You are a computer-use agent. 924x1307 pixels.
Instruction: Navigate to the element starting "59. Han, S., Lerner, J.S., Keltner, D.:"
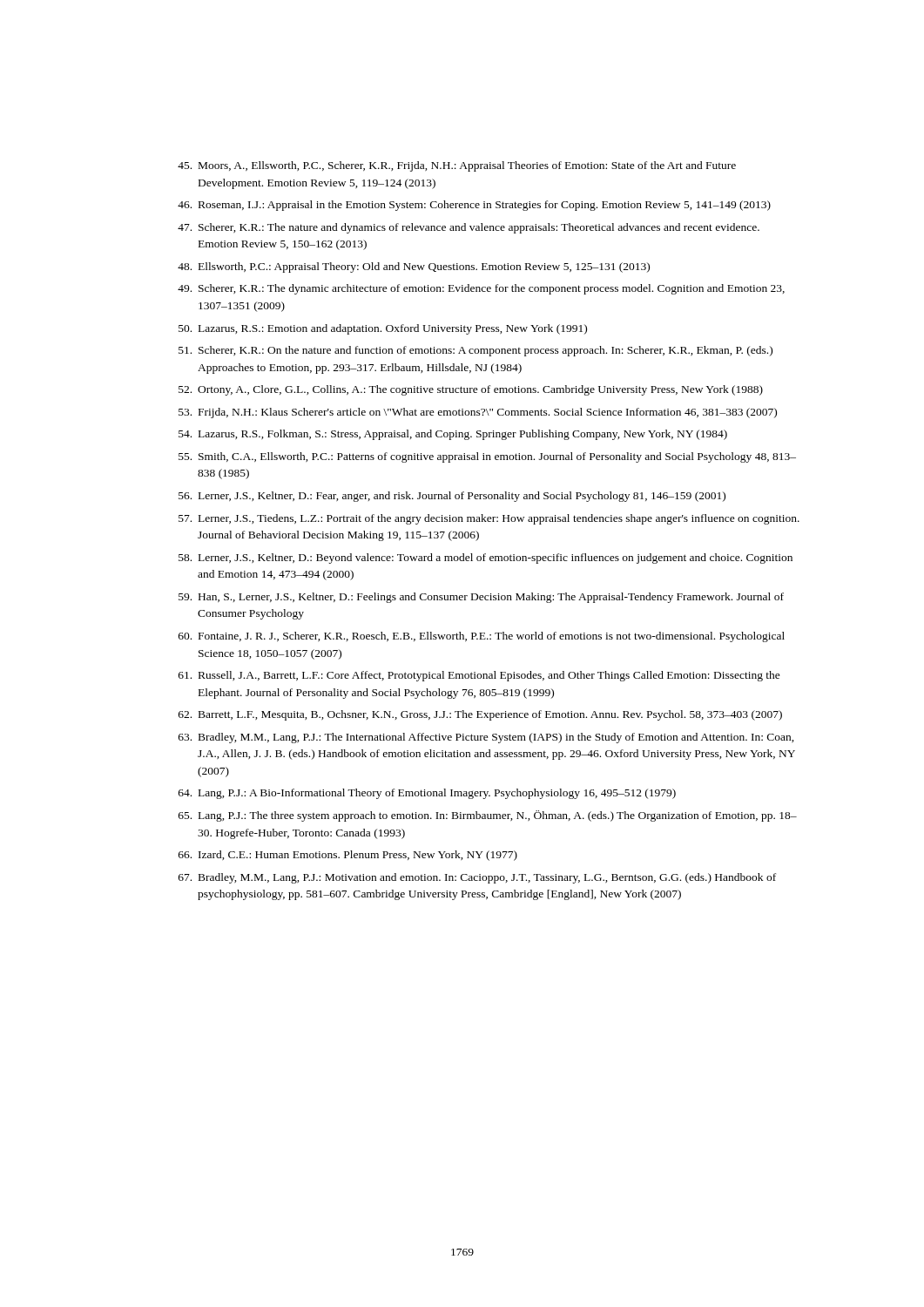point(482,605)
